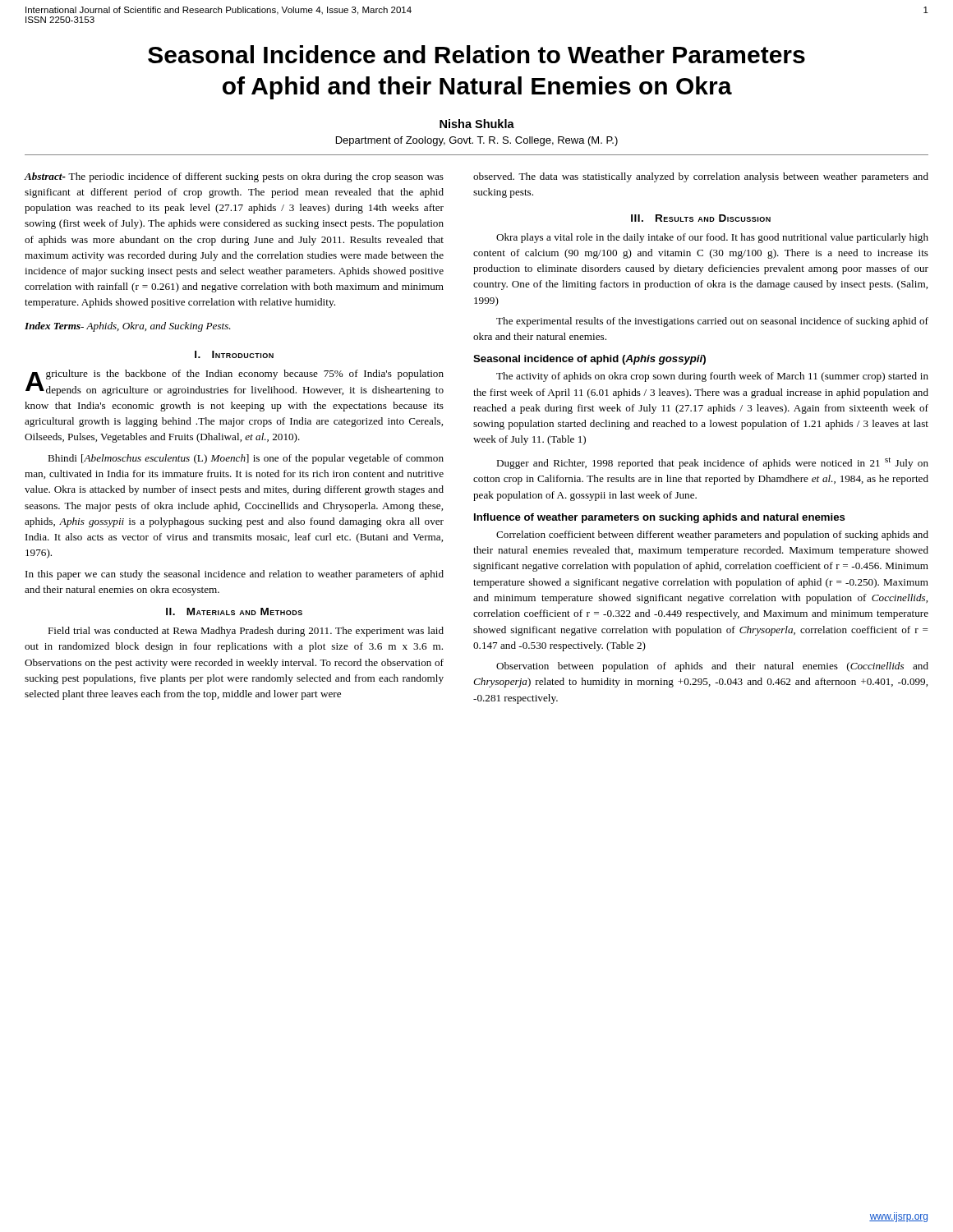953x1232 pixels.
Task: Click the passage that begins "Abstract- The periodic incidence of different sucking"
Action: (234, 239)
